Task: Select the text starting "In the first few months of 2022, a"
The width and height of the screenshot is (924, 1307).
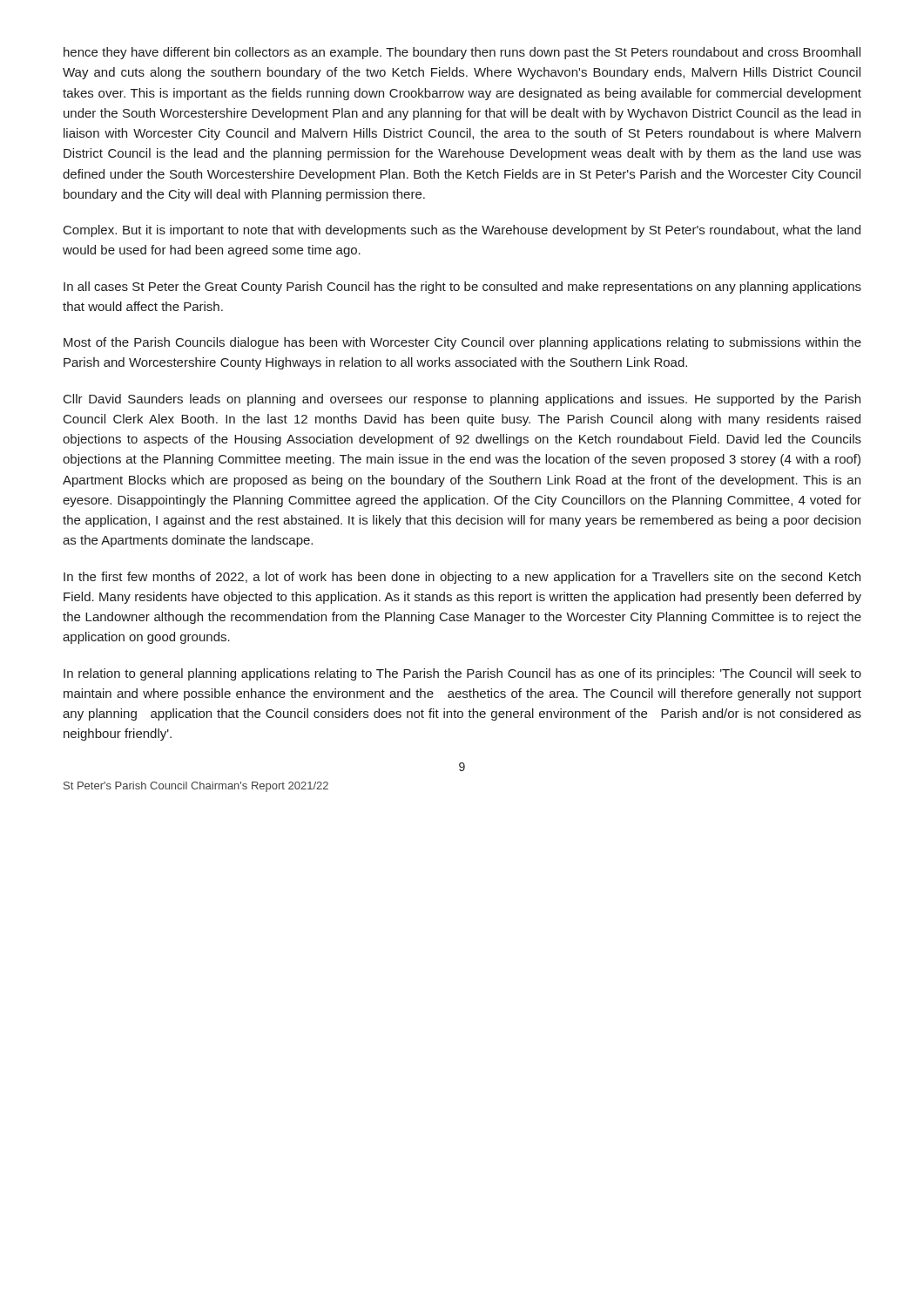Action: pyautogui.click(x=462, y=606)
